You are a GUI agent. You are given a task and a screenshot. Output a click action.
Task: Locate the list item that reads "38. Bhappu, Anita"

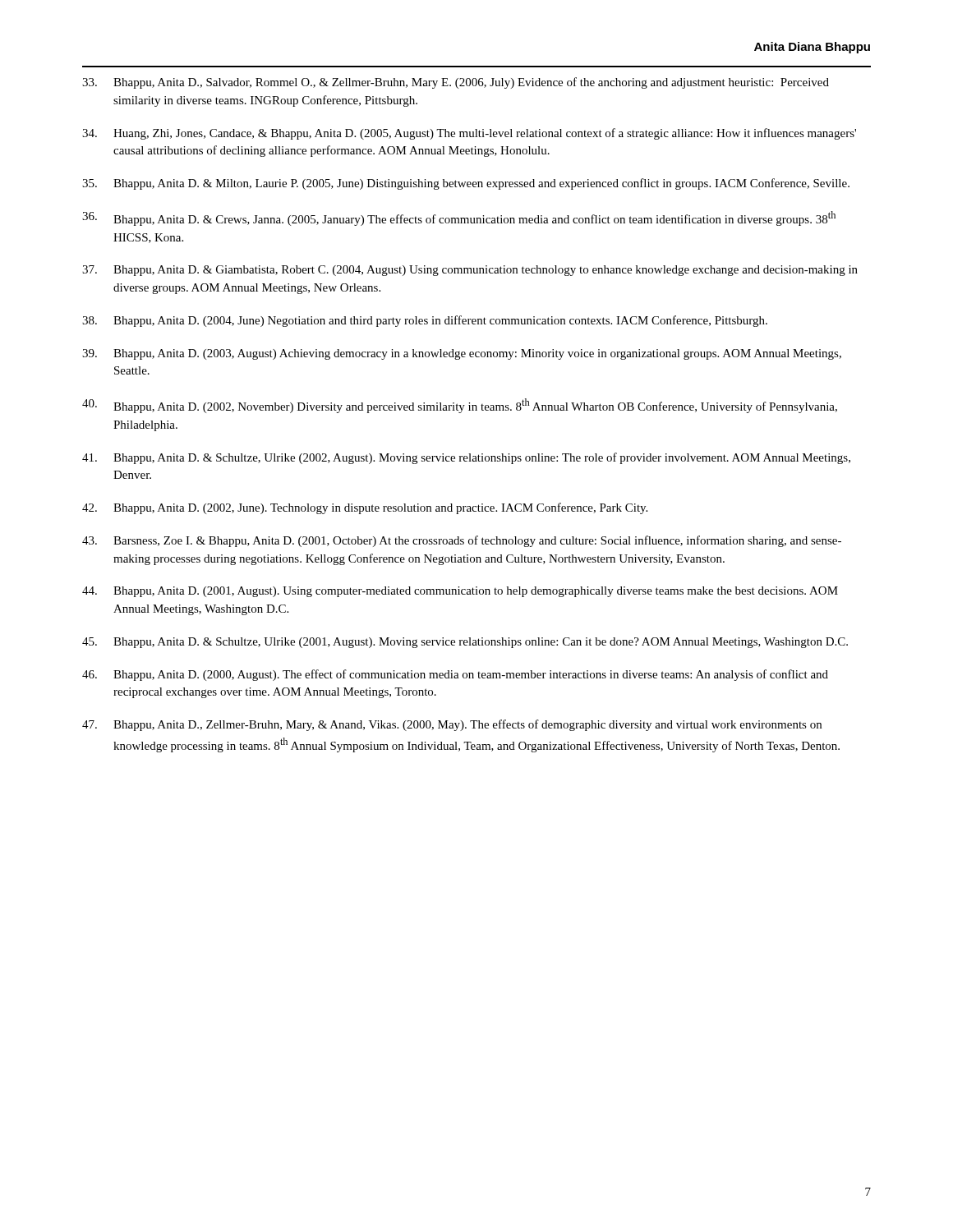click(476, 321)
